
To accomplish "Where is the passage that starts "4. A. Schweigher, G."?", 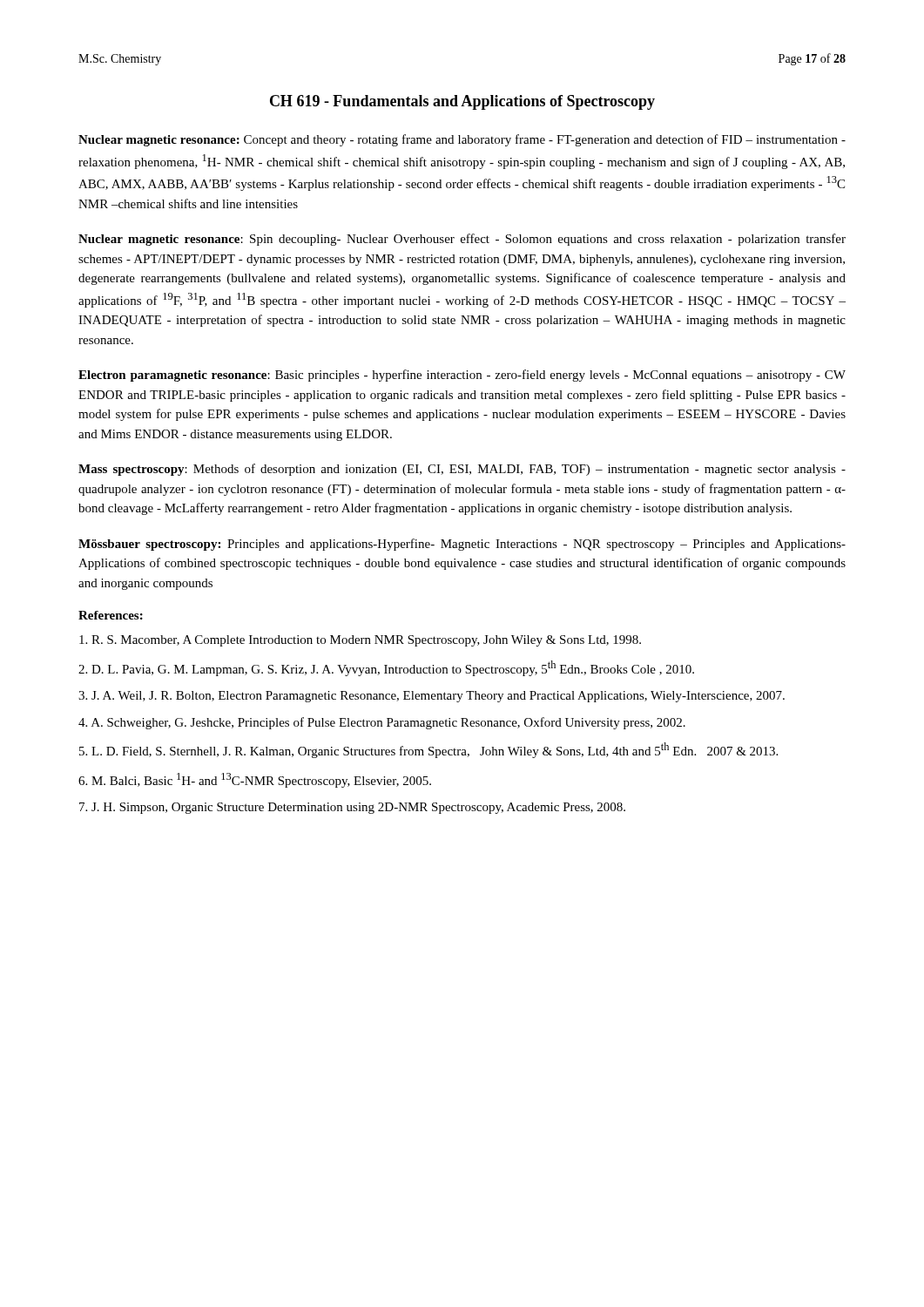I will pyautogui.click(x=382, y=722).
